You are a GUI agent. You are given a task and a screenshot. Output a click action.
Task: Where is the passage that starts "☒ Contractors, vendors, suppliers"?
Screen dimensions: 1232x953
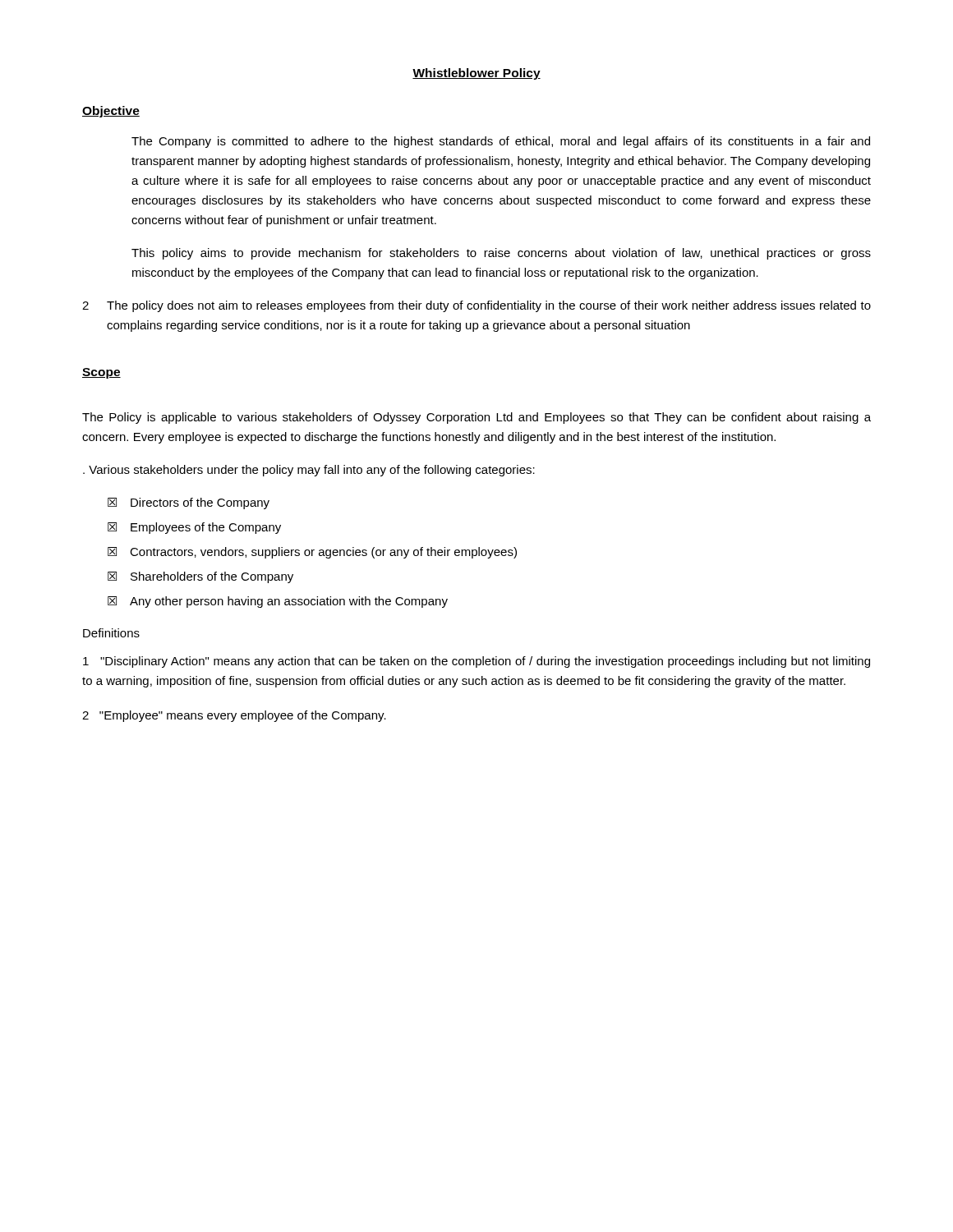tap(312, 552)
